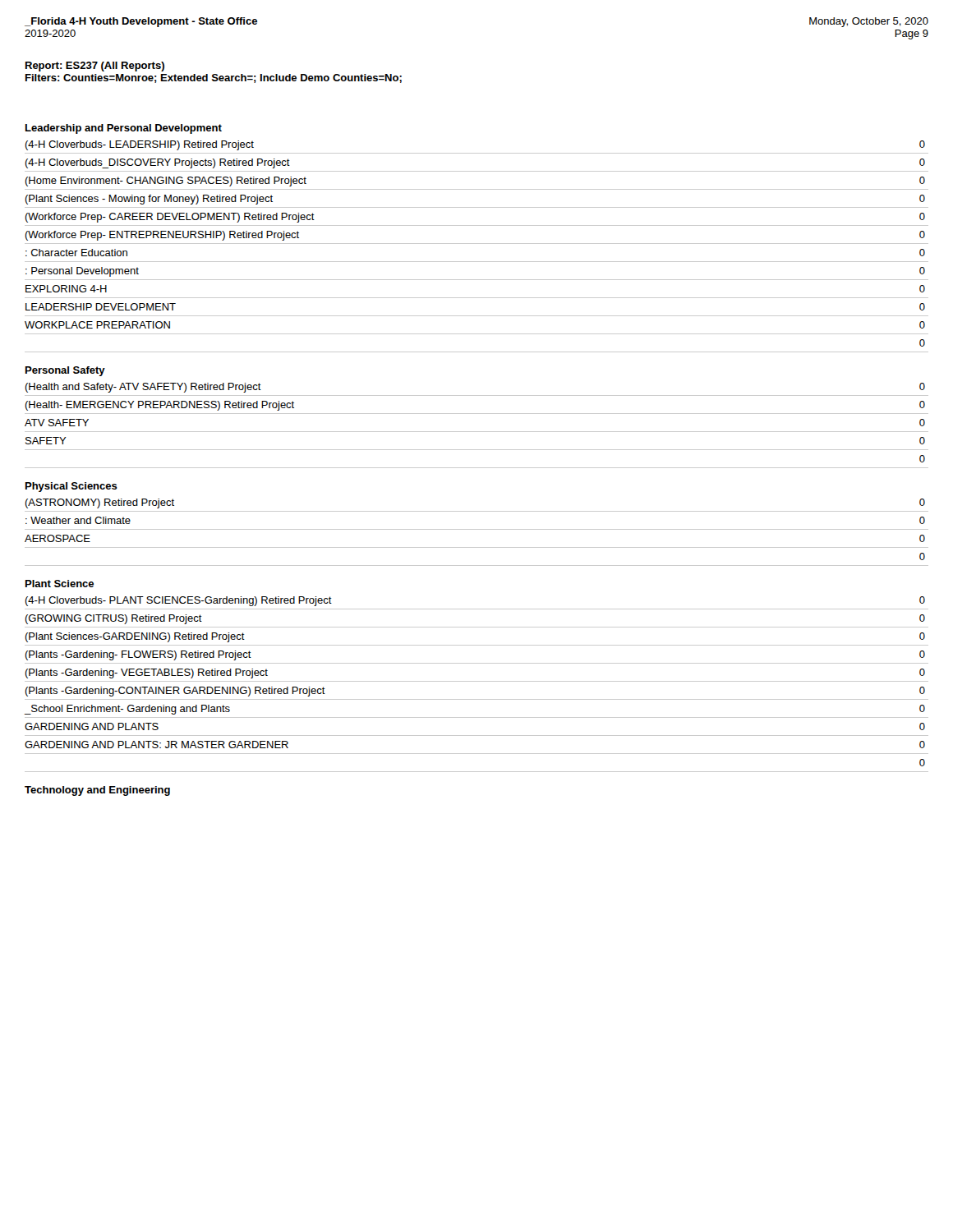This screenshot has height=1232, width=953.
Task: Locate the region starting "(Plant Sciences - Mowing for Money)"
Action: click(476, 198)
